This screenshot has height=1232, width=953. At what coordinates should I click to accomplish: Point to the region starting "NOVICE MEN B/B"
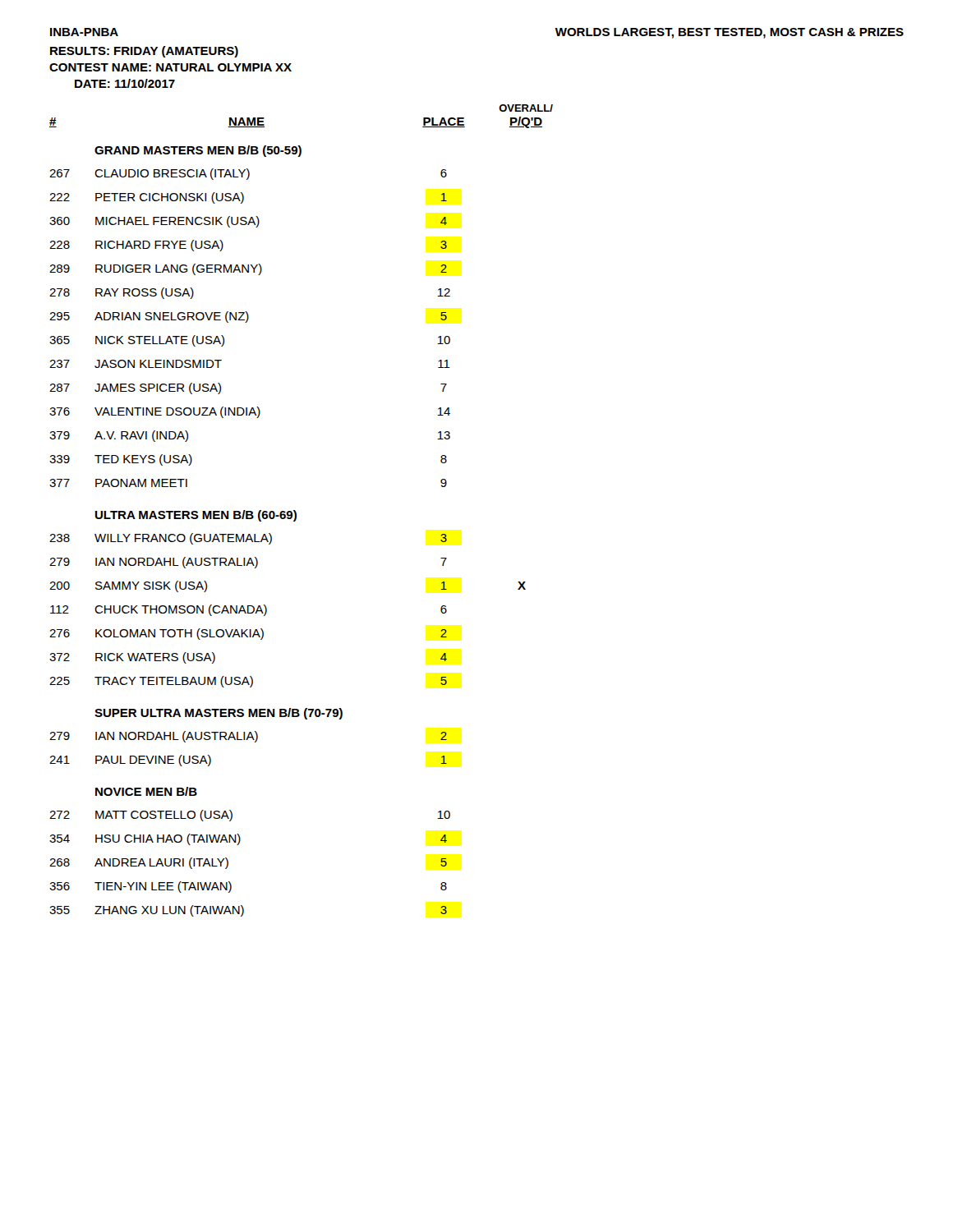(x=146, y=791)
